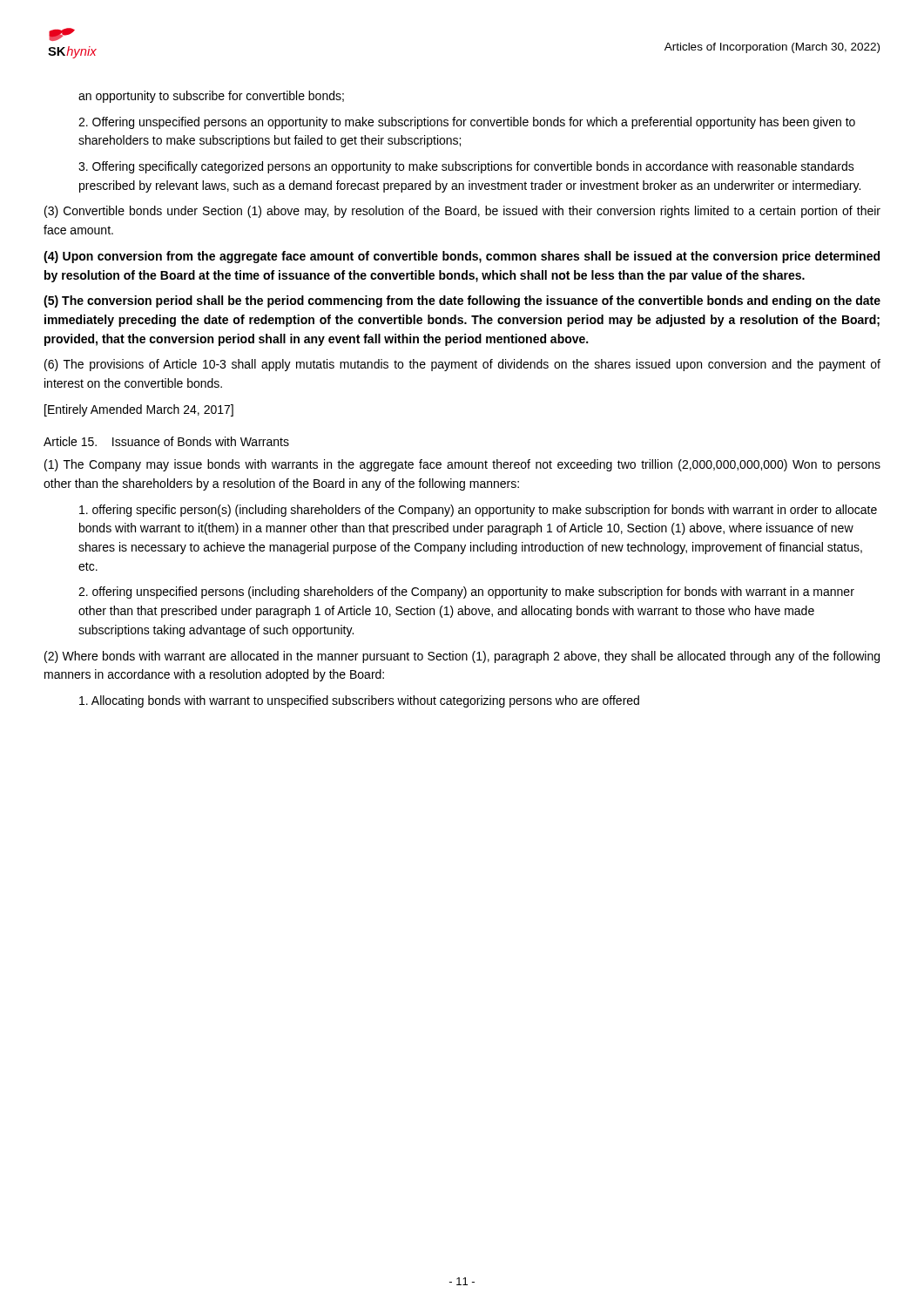924x1307 pixels.
Task: Point to the block beginning "(5) The conversion period shall be"
Action: (462, 320)
